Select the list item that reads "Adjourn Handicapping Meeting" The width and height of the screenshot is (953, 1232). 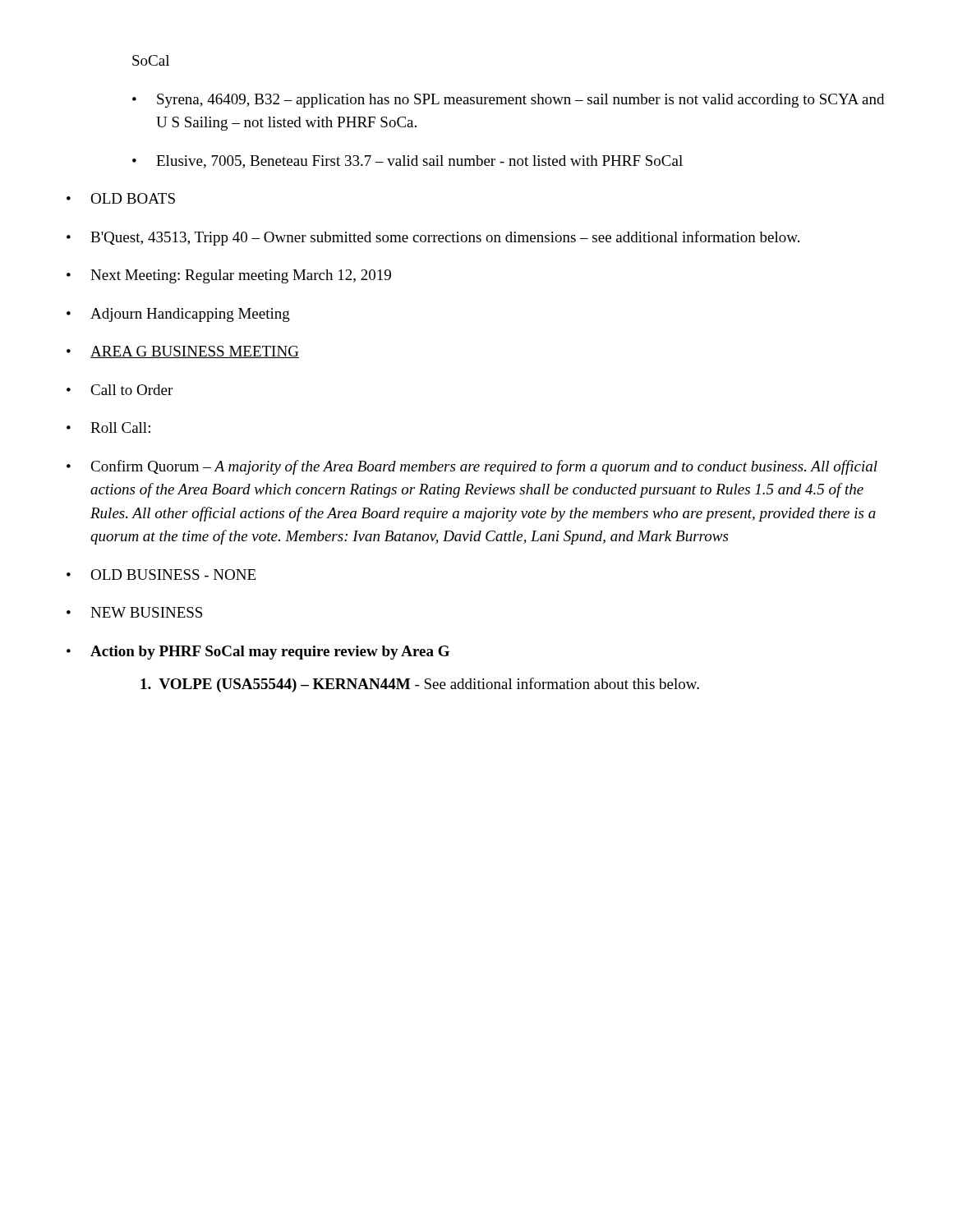coord(190,313)
